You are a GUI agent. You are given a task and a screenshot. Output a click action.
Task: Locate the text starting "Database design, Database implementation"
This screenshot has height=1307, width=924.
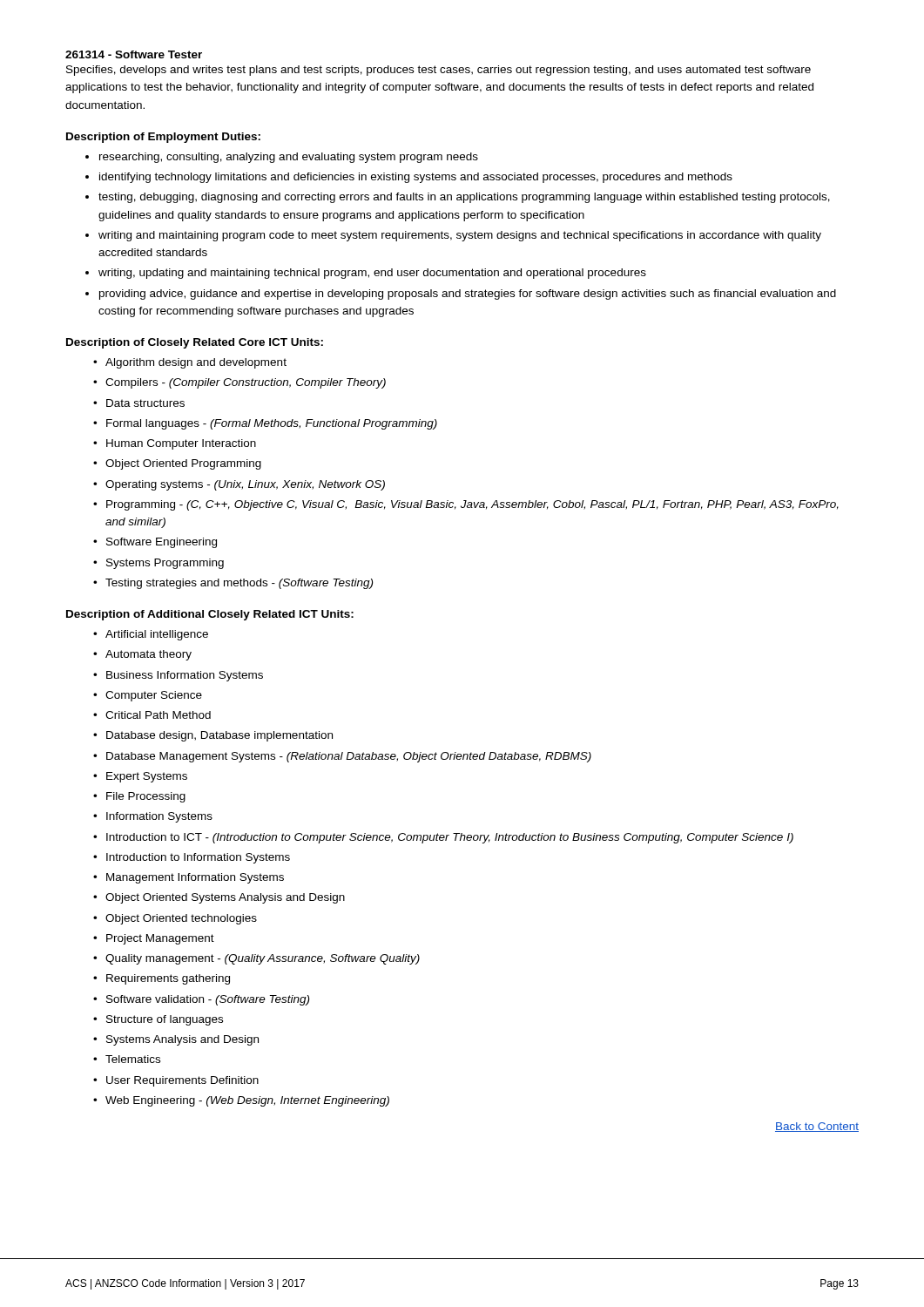coord(219,735)
